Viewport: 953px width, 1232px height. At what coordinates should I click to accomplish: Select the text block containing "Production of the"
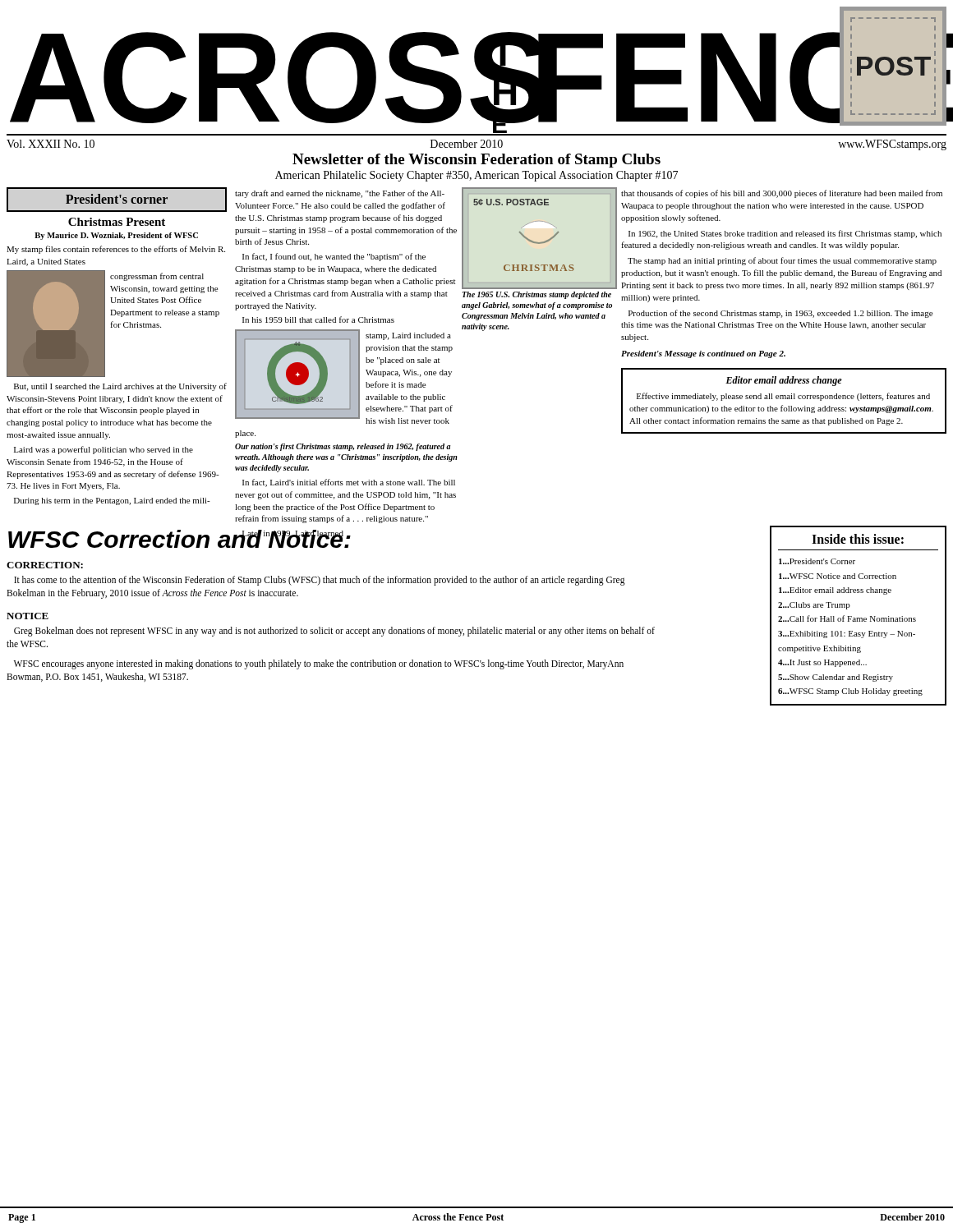click(777, 325)
